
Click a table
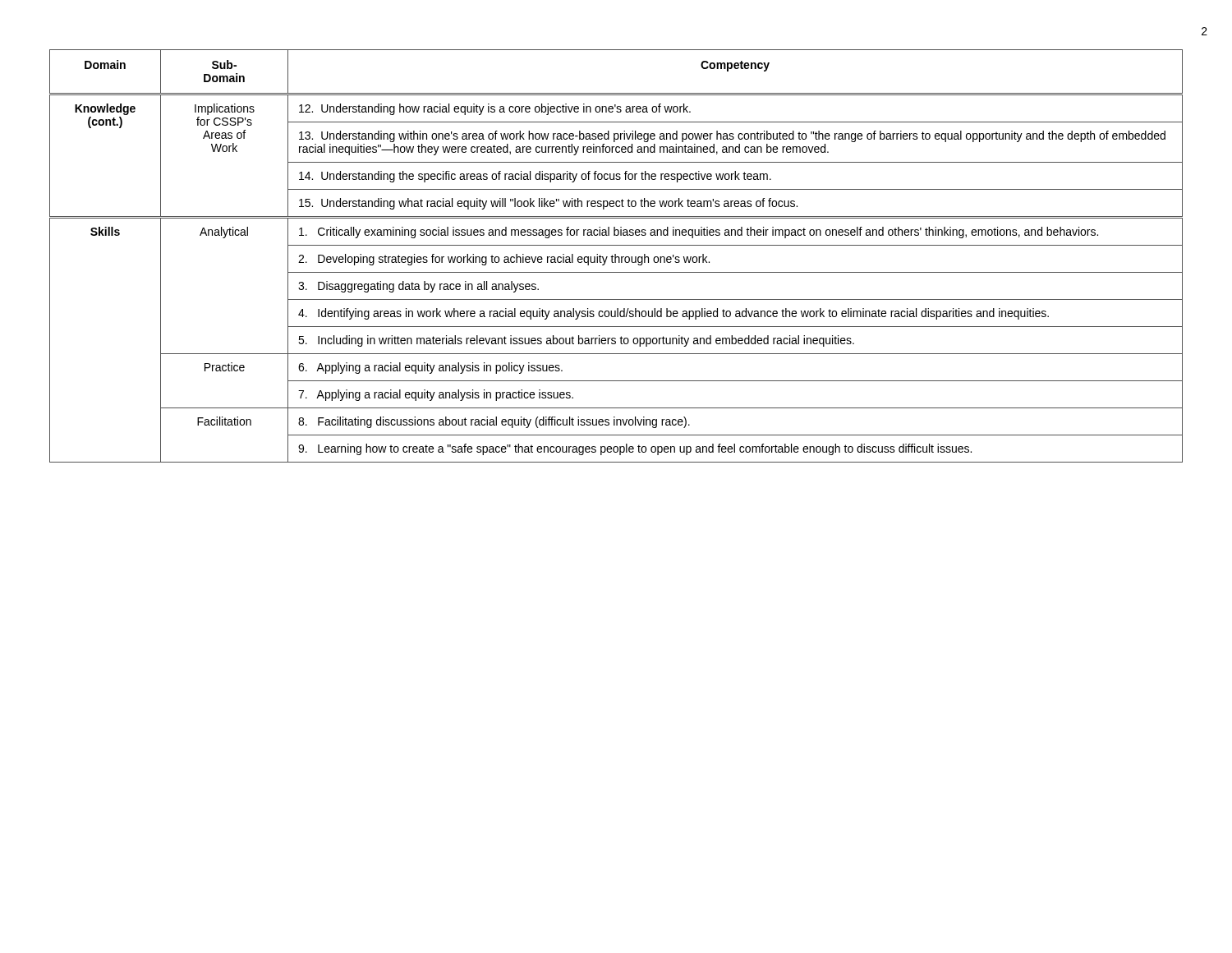616,256
